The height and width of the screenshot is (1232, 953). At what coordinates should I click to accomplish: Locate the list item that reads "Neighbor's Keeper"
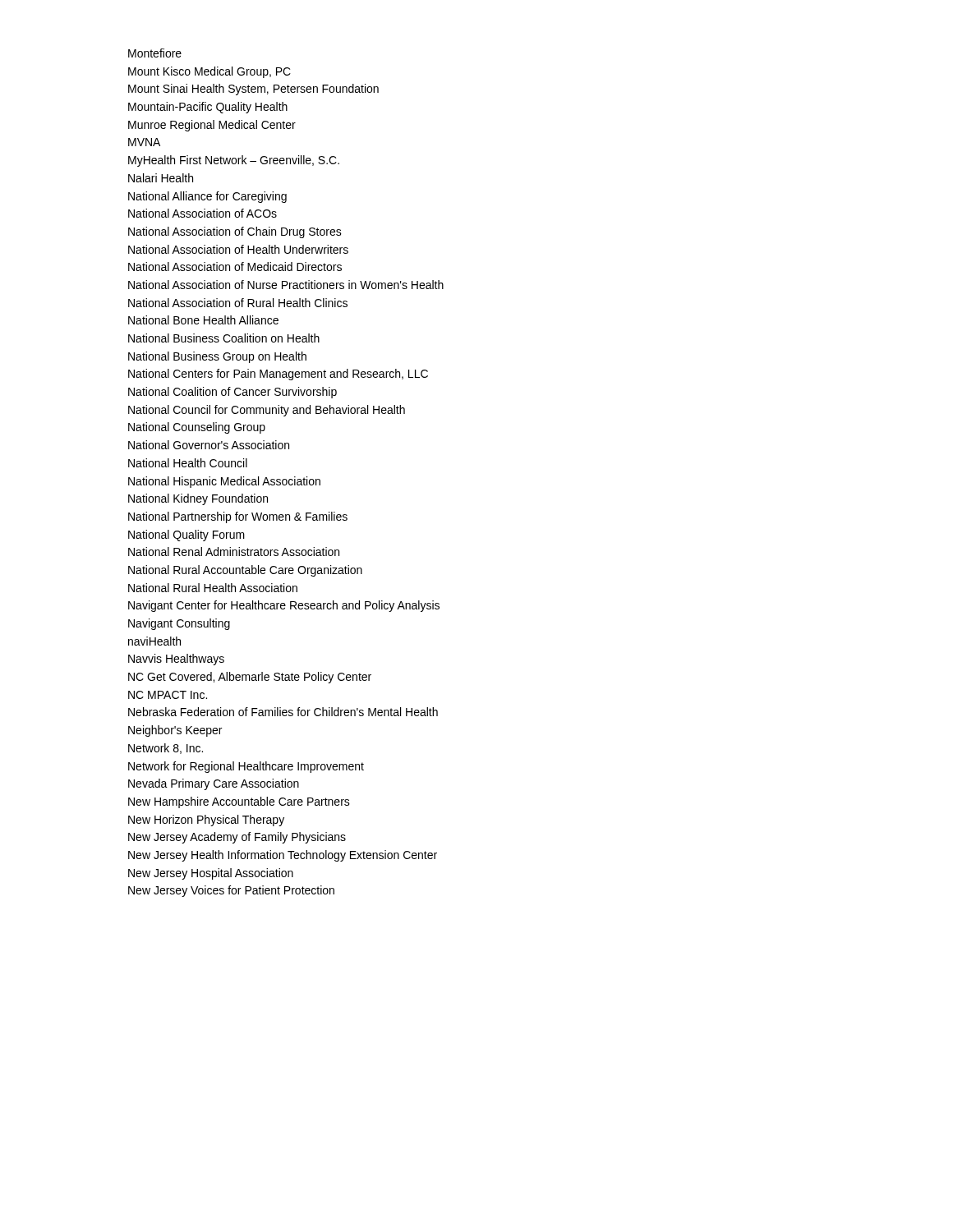point(175,730)
